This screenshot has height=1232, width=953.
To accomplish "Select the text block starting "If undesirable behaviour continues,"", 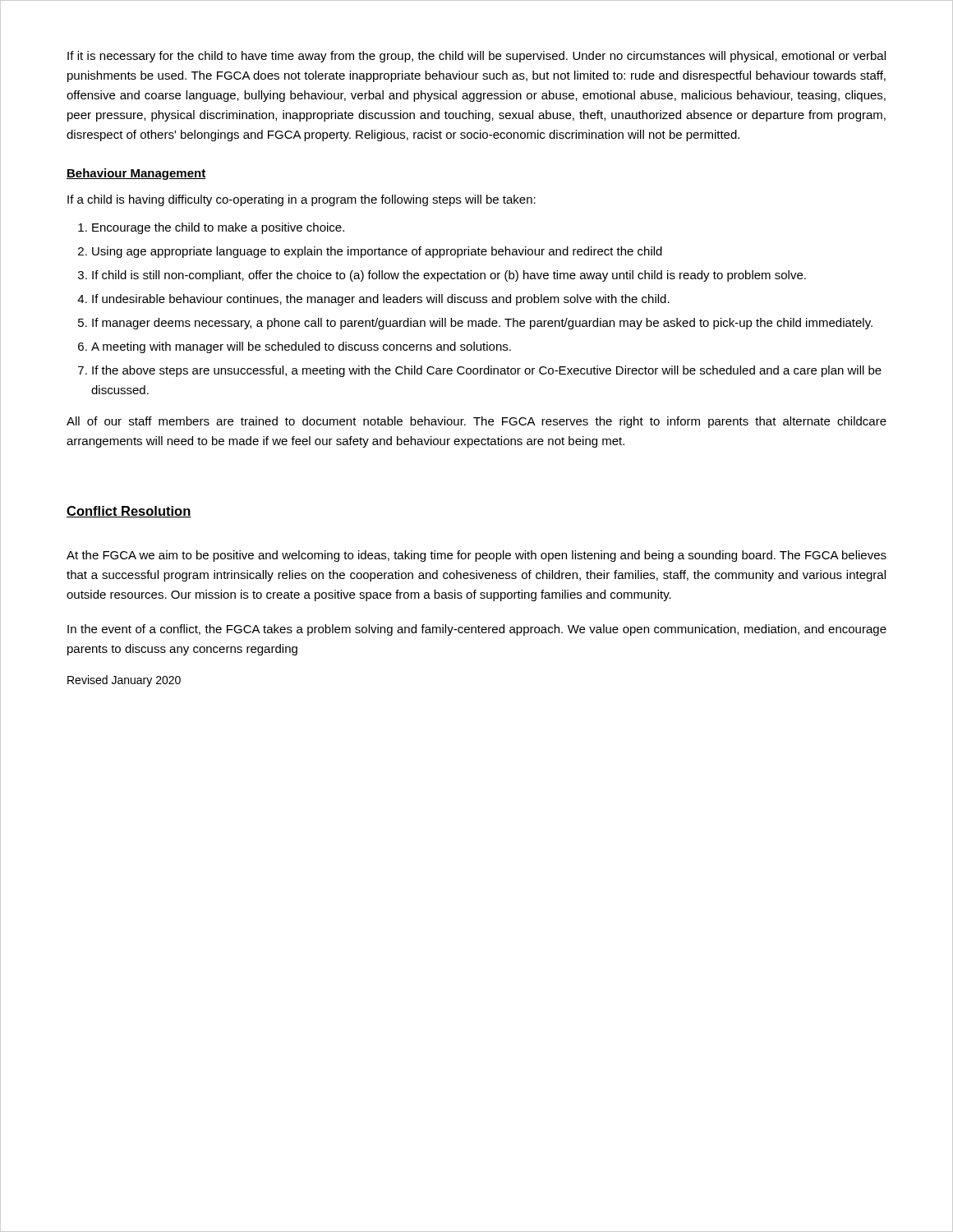I will coord(381,299).
